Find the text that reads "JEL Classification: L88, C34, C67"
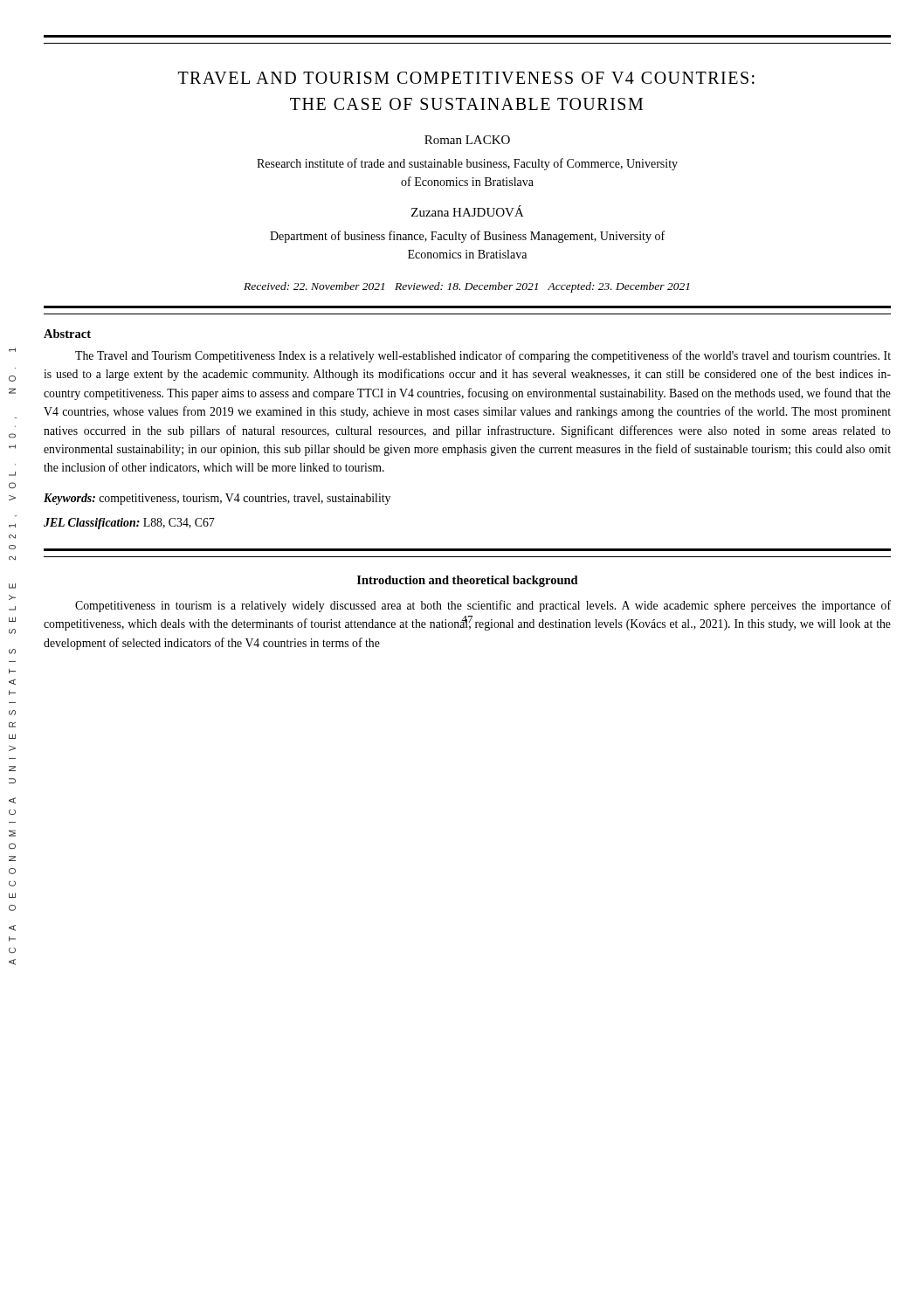The width and height of the screenshot is (924, 1310). coord(129,523)
